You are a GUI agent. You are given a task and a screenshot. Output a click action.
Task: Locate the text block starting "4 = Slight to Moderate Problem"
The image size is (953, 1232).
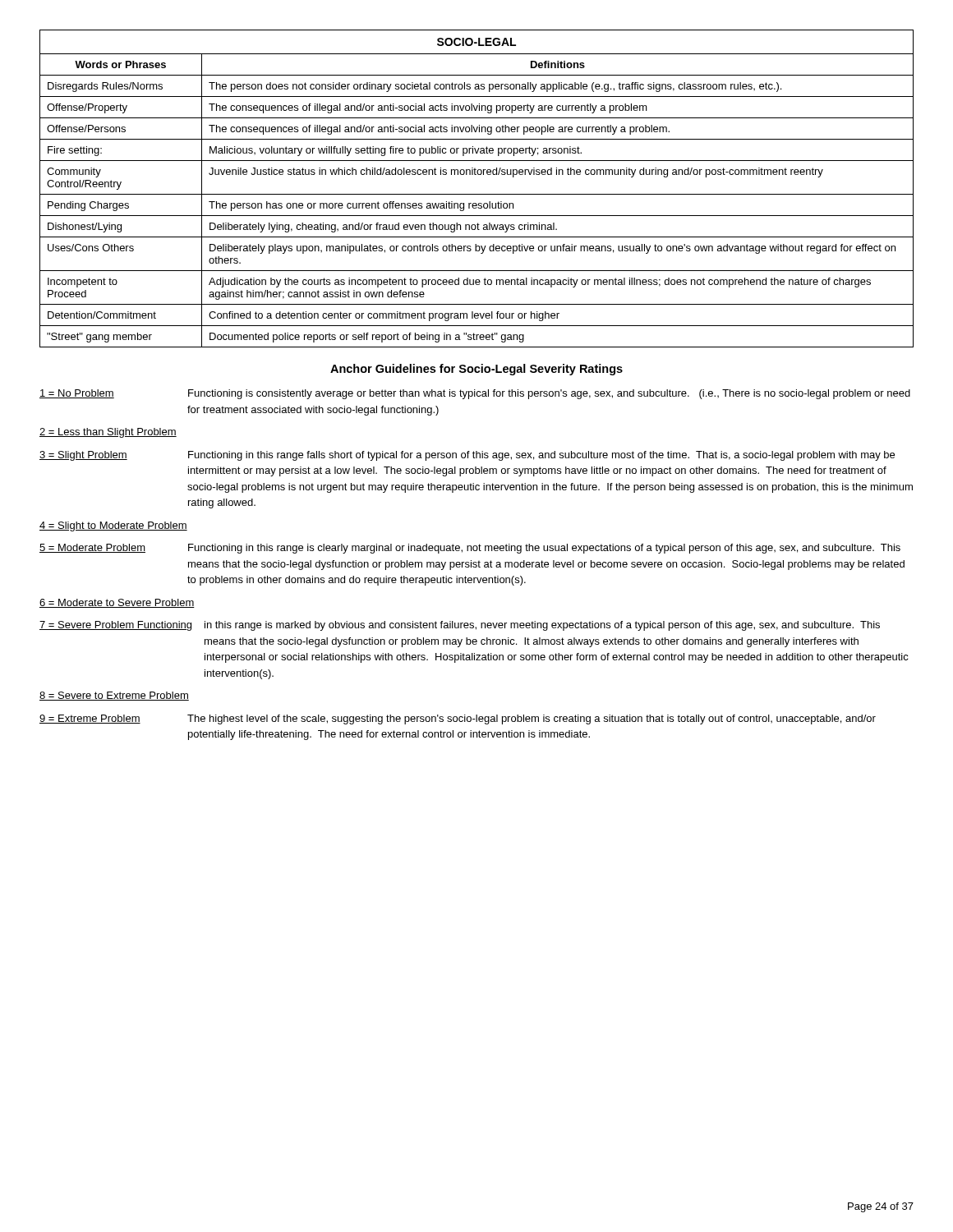pos(113,525)
